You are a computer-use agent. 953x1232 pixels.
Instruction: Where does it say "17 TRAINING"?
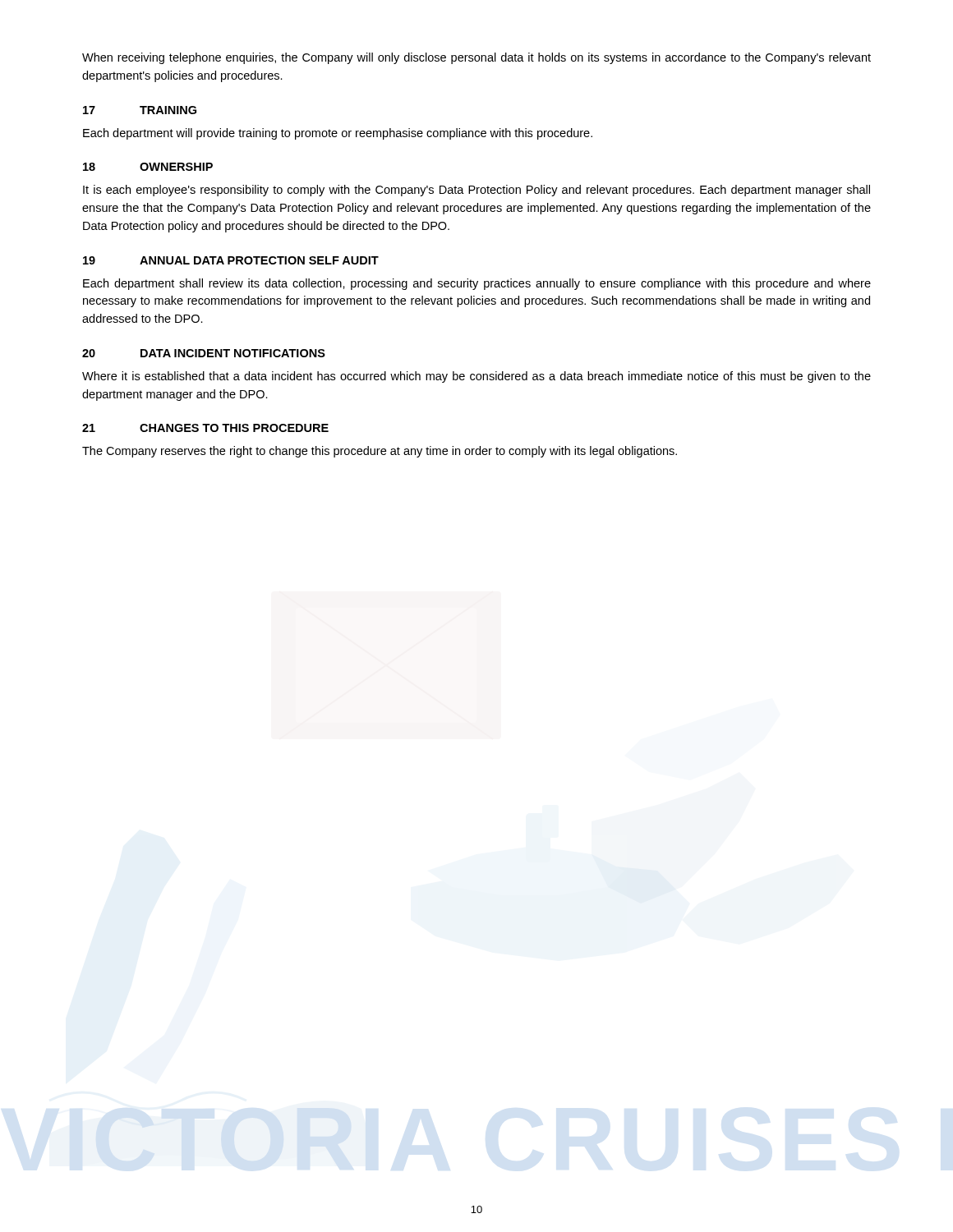(140, 110)
